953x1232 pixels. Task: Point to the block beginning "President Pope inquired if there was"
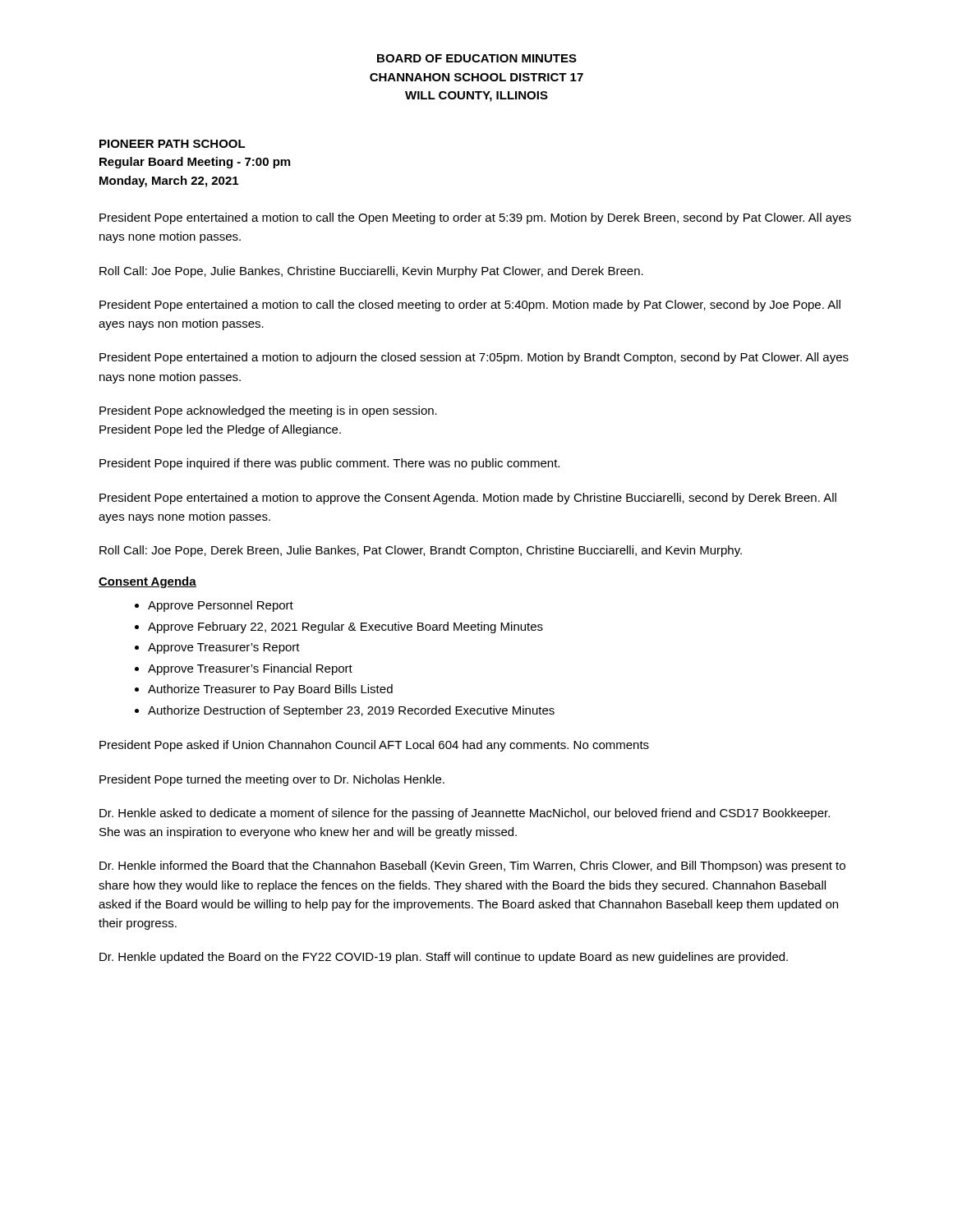tap(330, 463)
